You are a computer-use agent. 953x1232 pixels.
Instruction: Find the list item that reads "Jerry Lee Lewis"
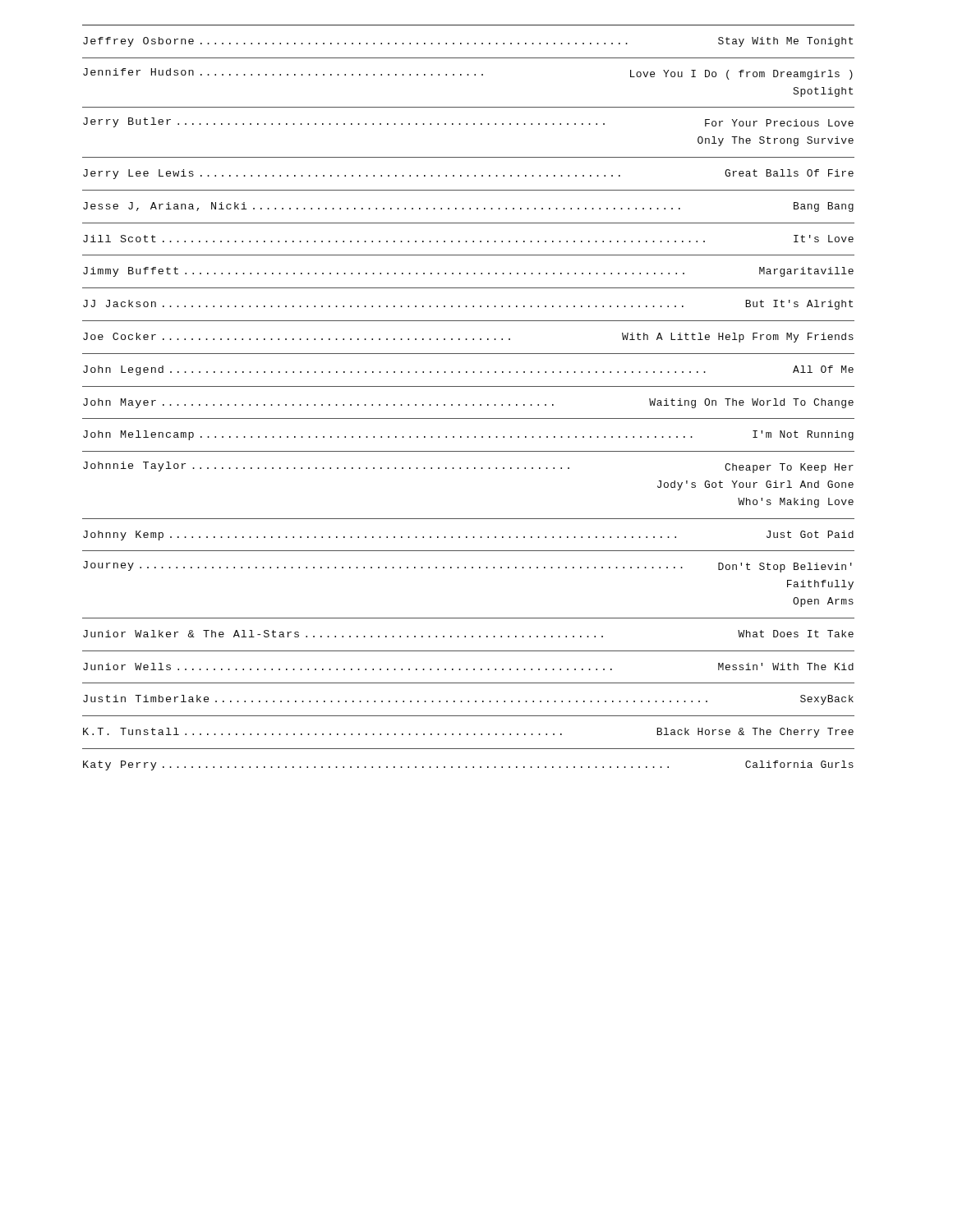coord(468,174)
